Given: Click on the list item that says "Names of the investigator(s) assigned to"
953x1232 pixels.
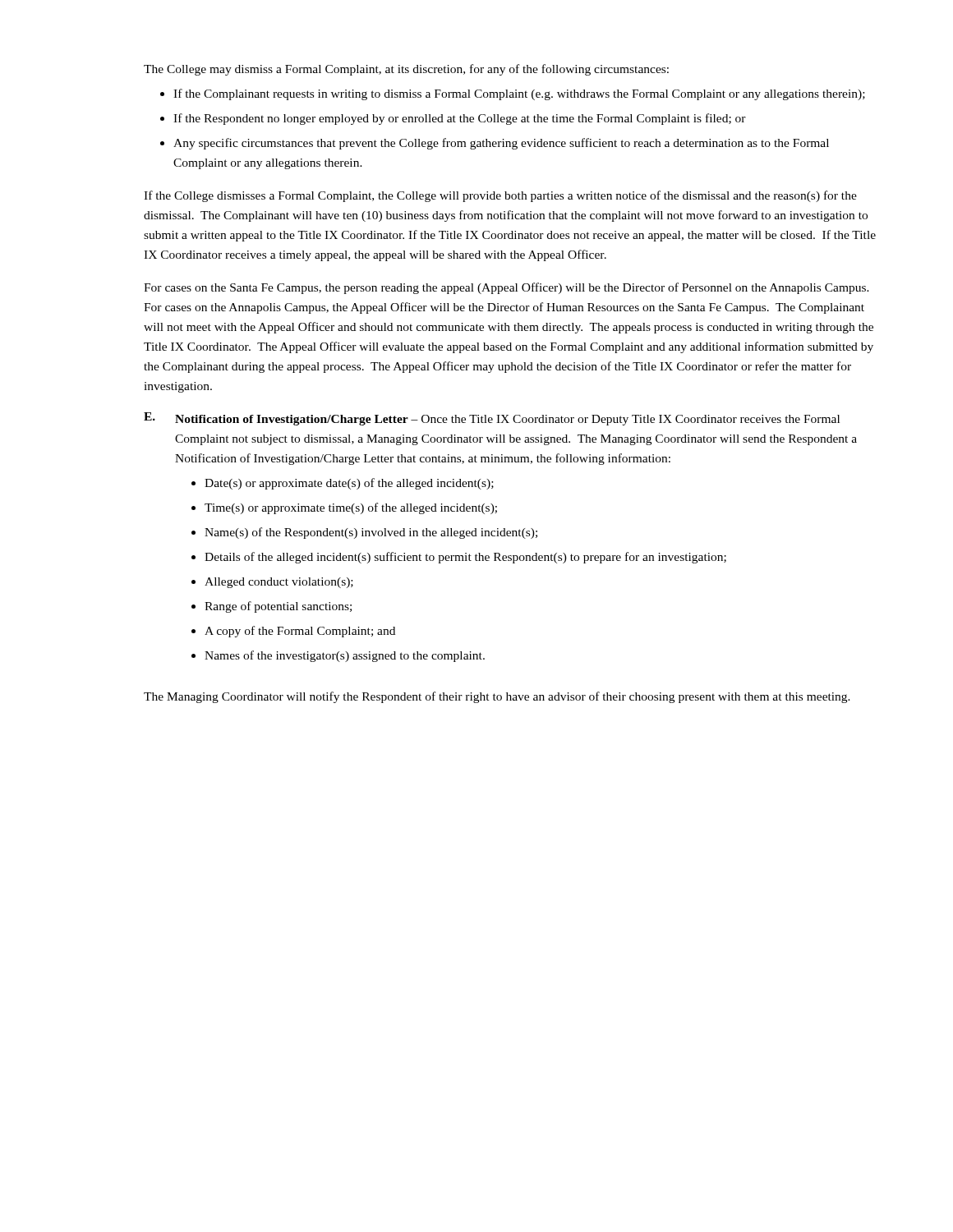Looking at the screenshot, I should (345, 655).
